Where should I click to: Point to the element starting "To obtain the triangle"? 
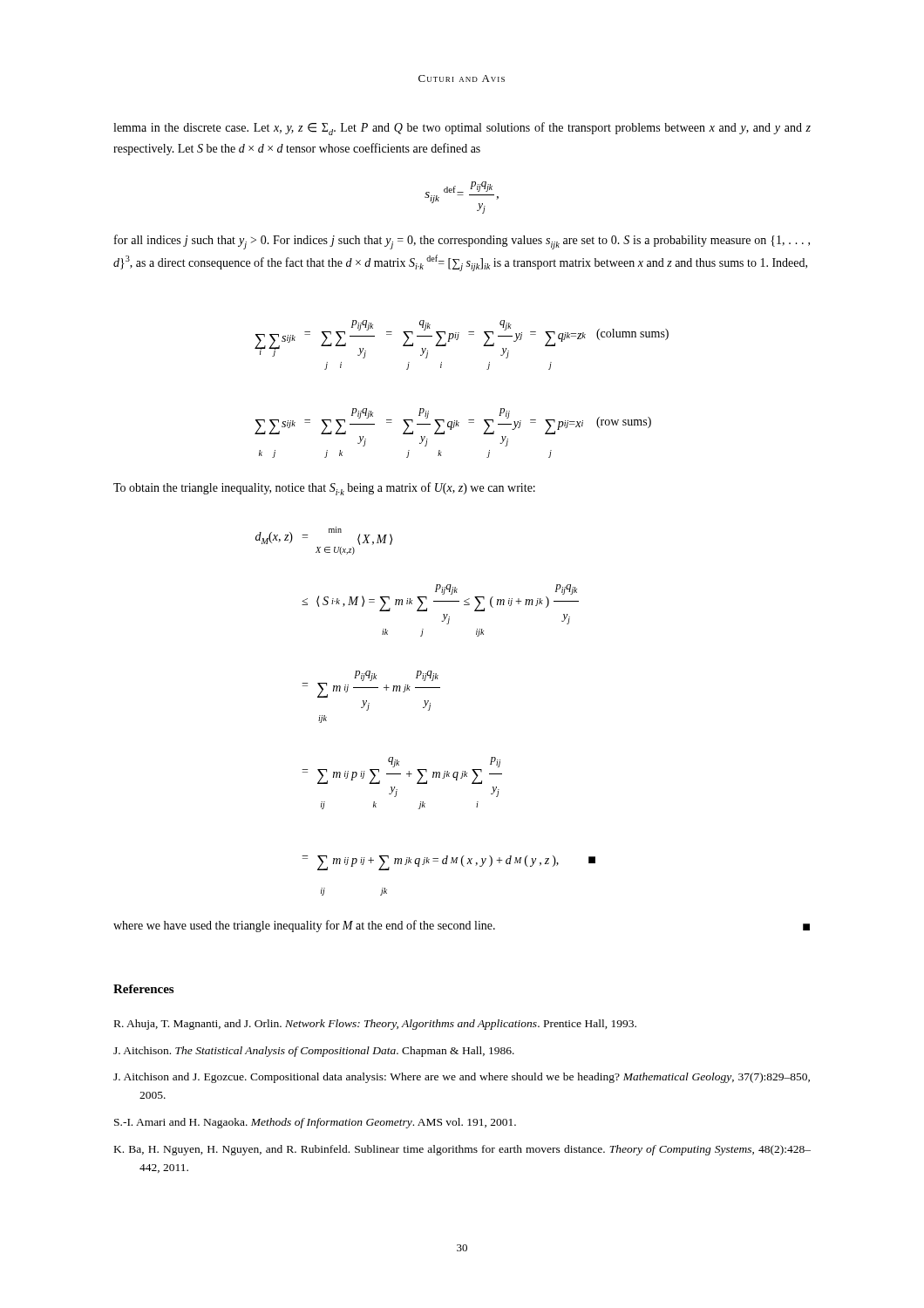click(x=325, y=489)
